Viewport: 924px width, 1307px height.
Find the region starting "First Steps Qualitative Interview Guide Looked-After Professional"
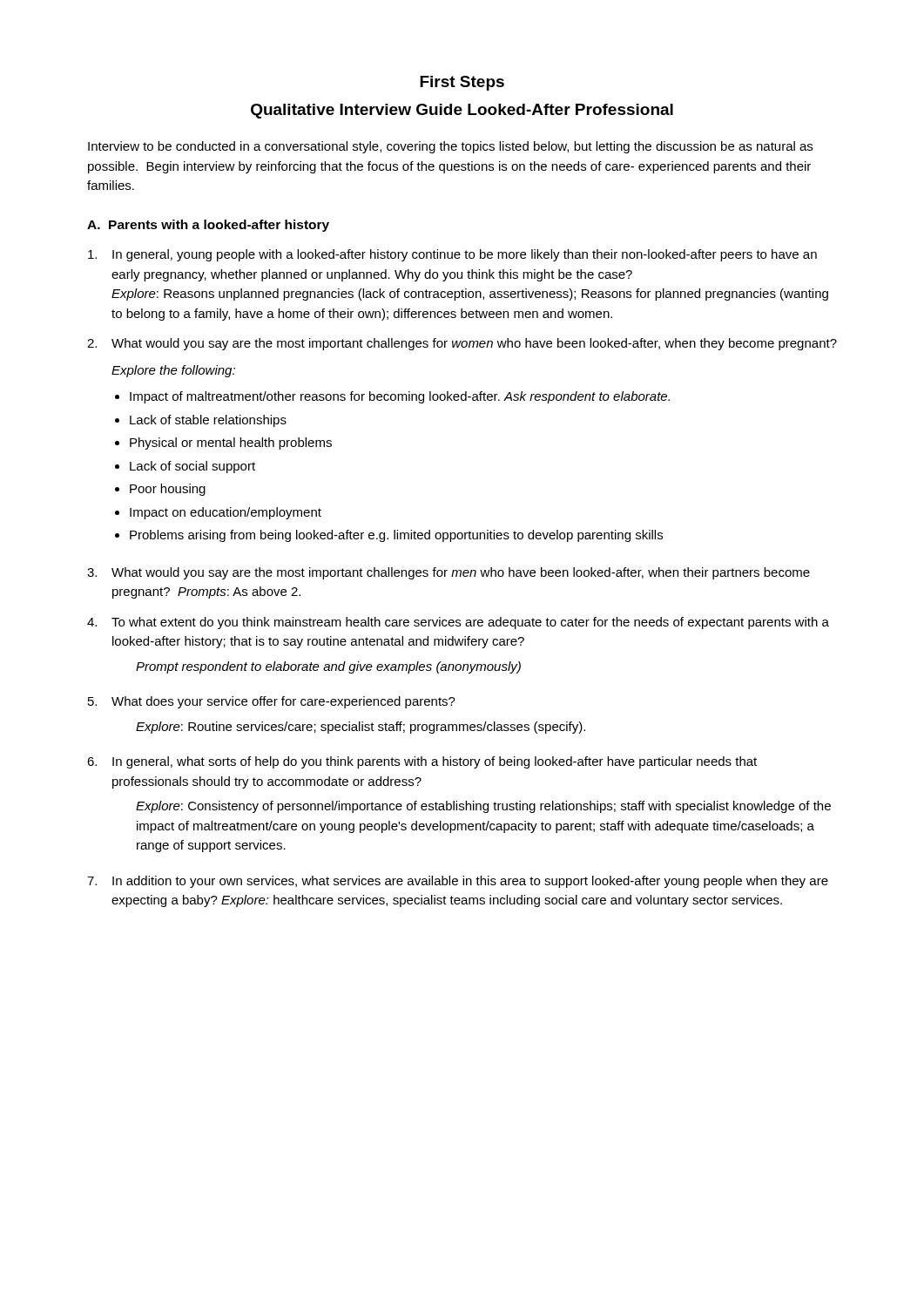[462, 95]
